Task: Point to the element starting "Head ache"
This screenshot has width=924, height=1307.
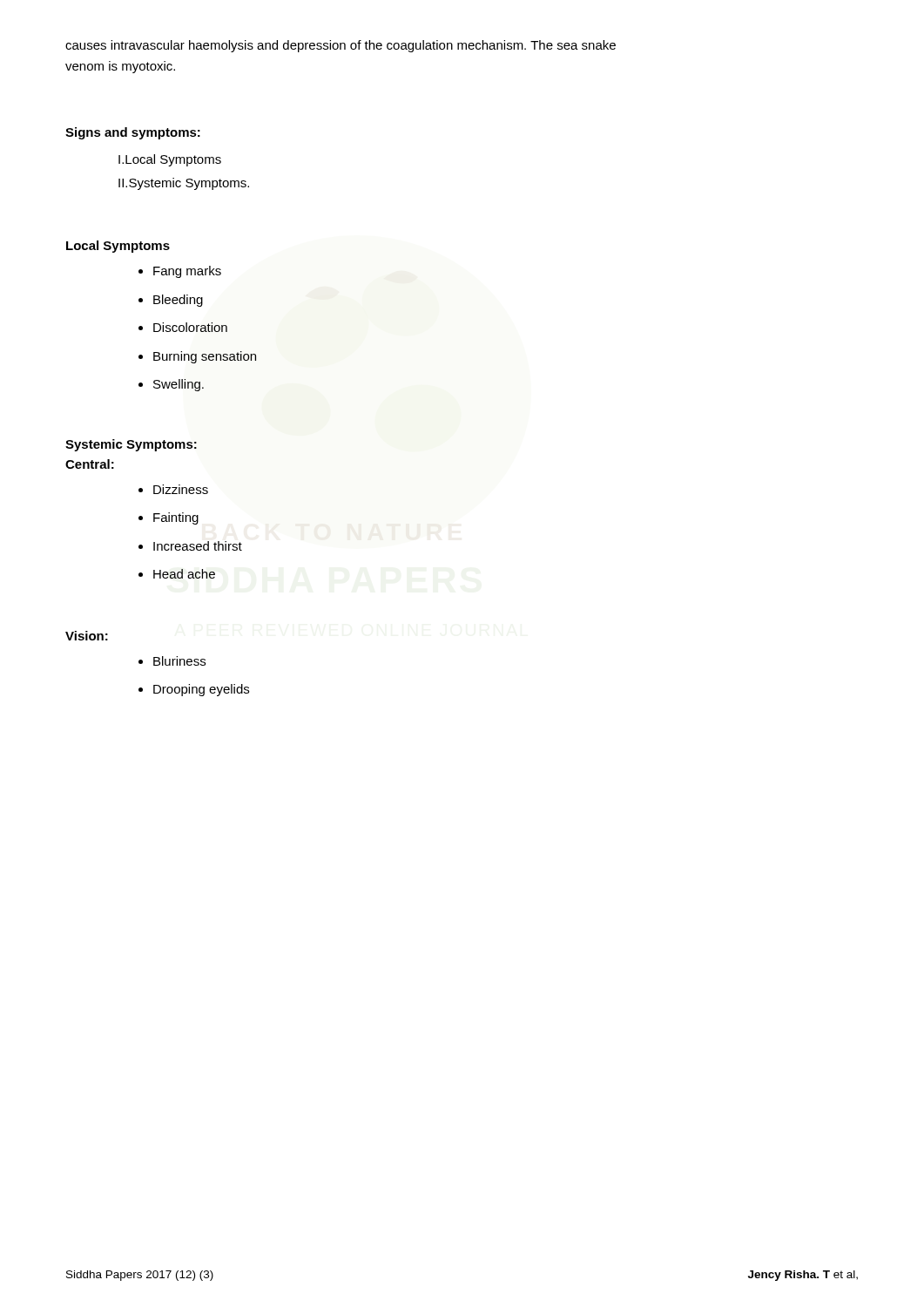Action: point(184,574)
